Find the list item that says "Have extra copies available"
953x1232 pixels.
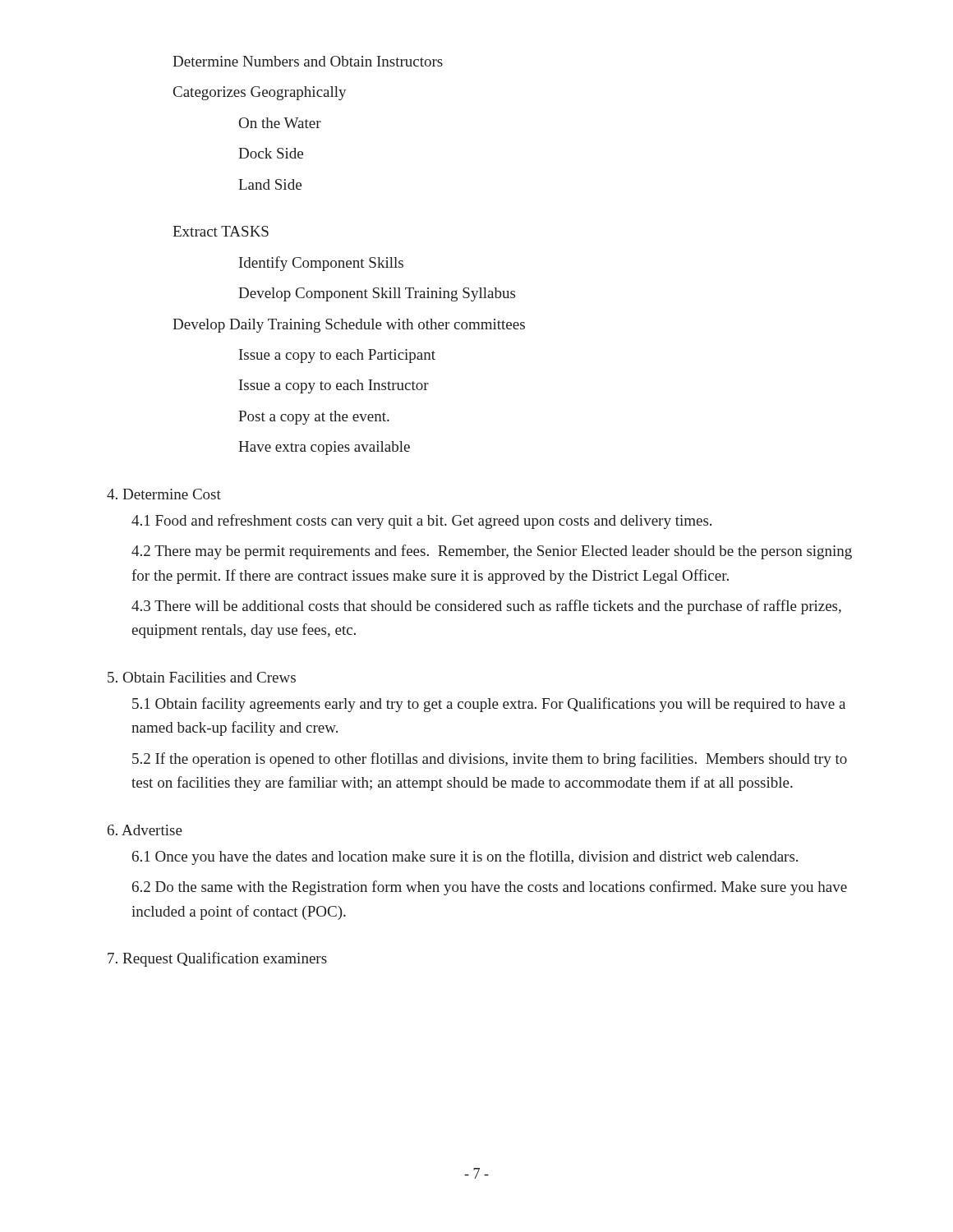(x=324, y=447)
